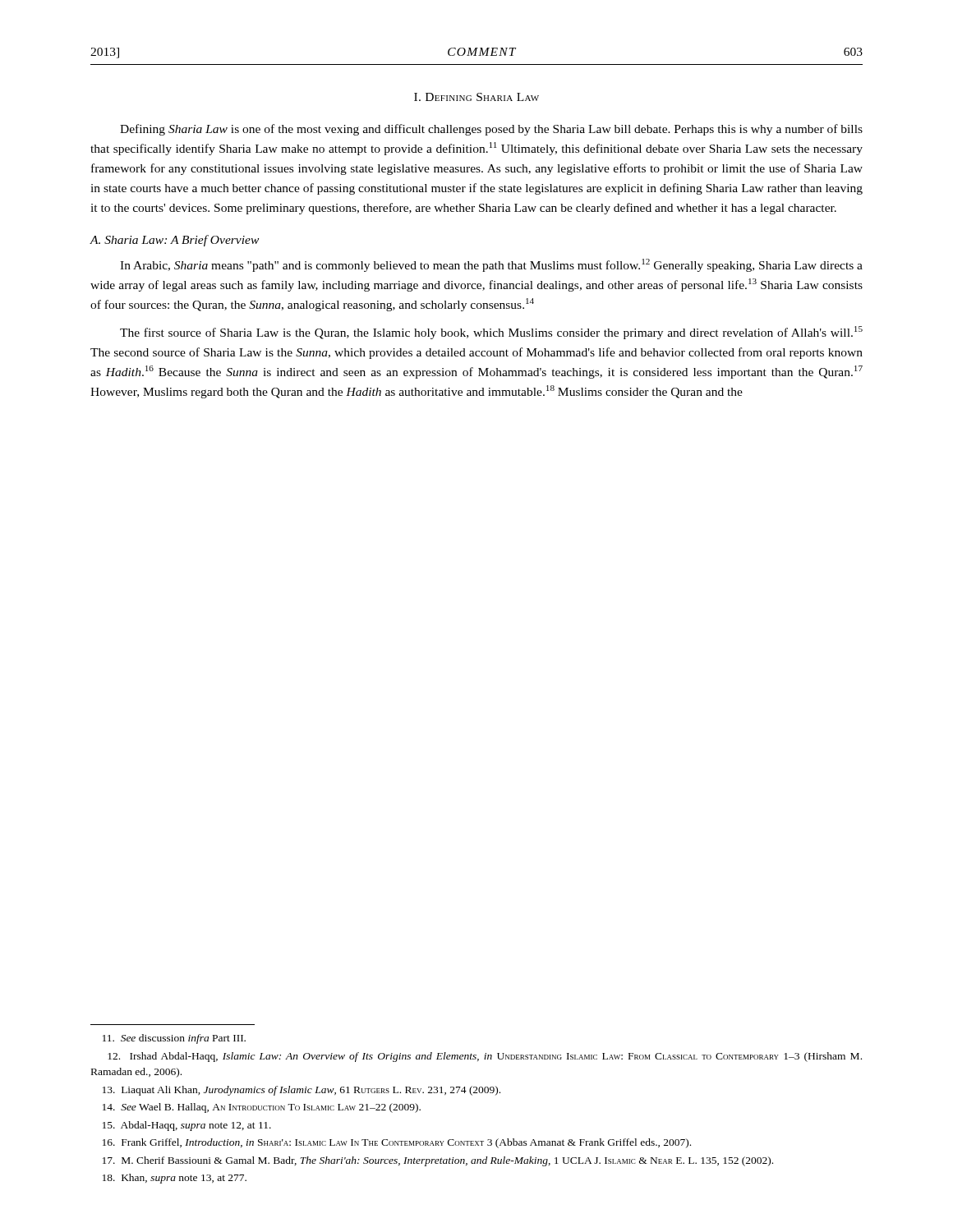This screenshot has height=1232, width=953.
Task: Select the section header that says "I. Defining Sharia Law"
Action: click(x=476, y=97)
